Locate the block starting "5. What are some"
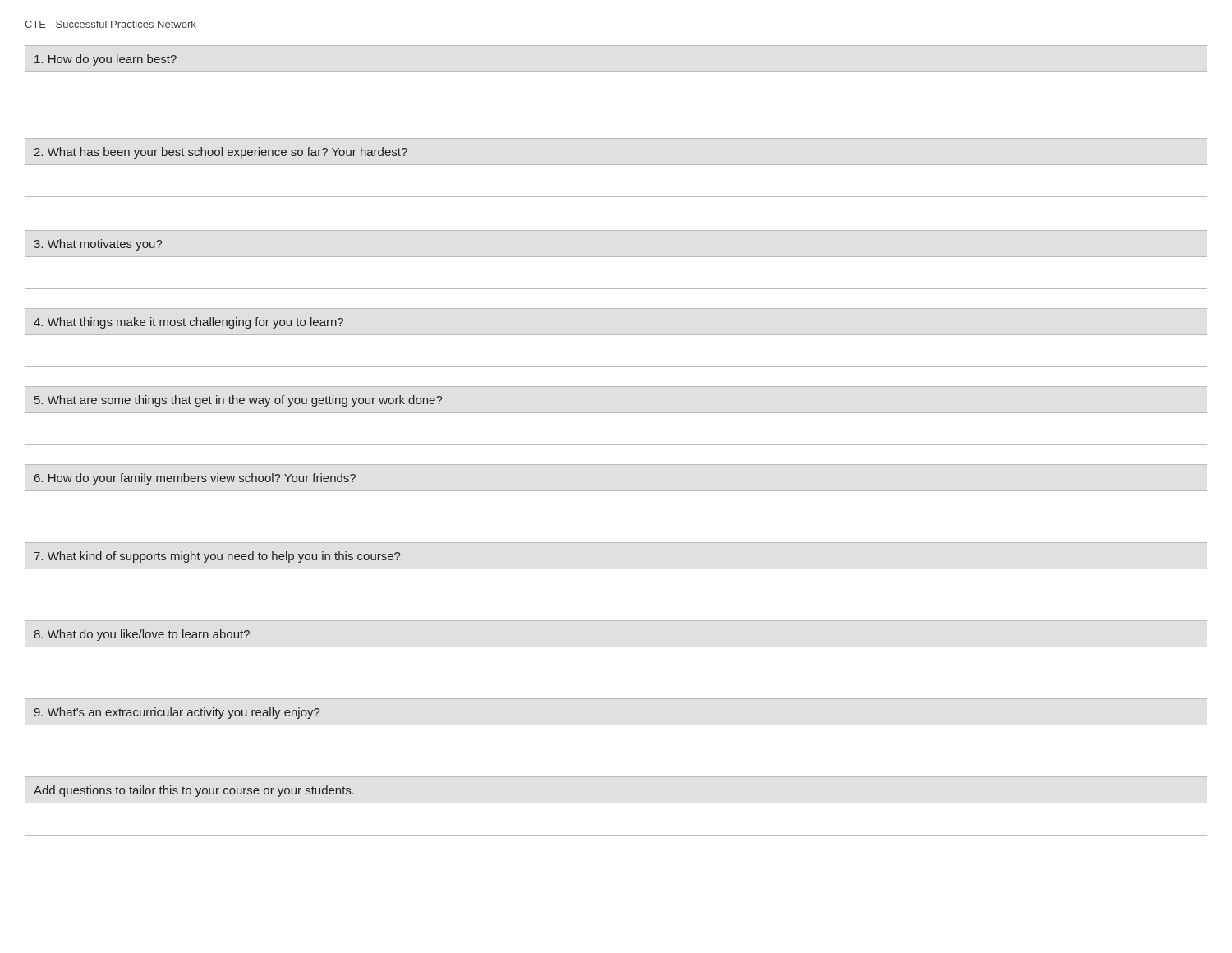This screenshot has height=953, width=1232. [x=616, y=416]
